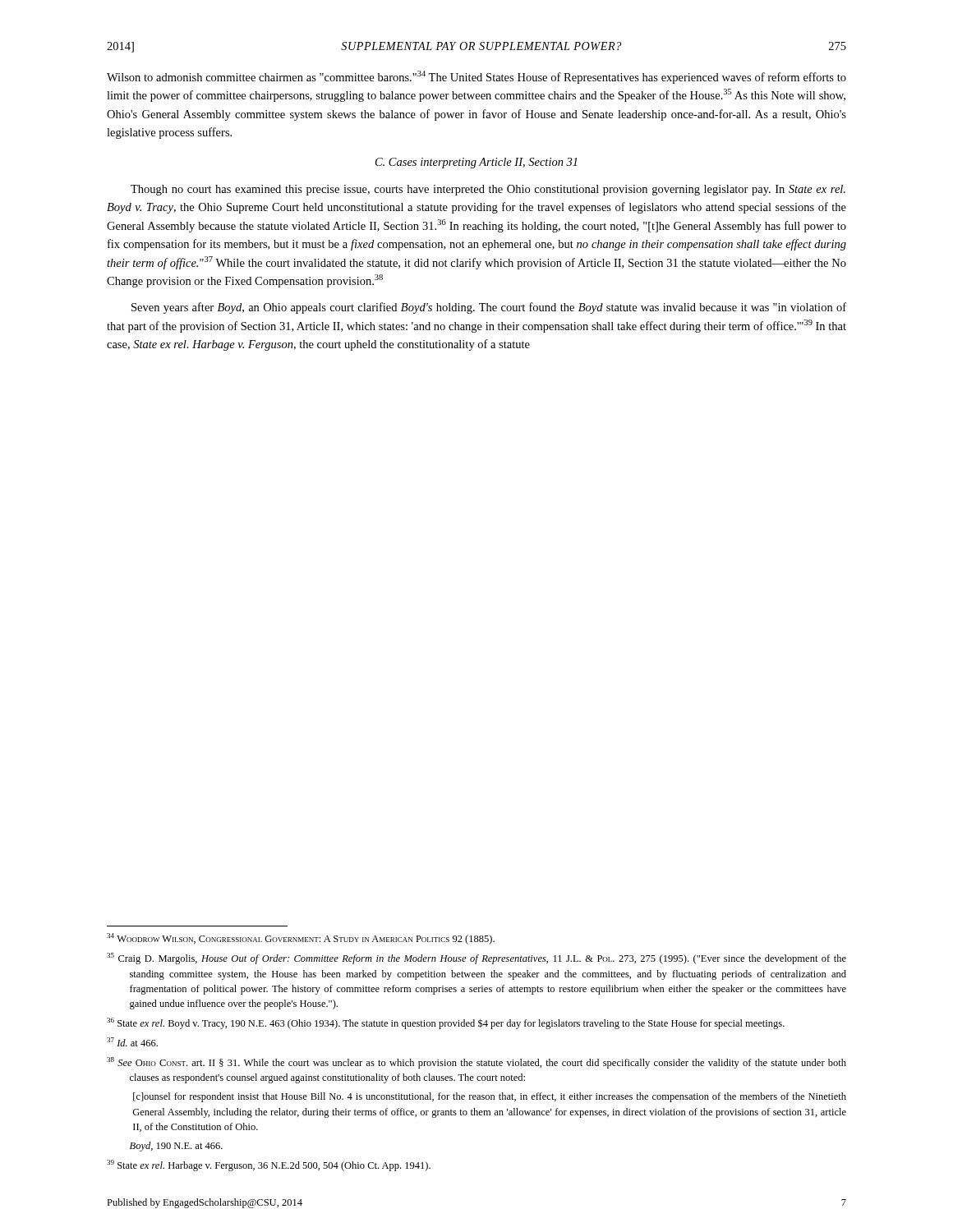Click on the text starting "35 Craig D. Margolis,"
Image resolution: width=953 pixels, height=1232 pixels.
pos(476,980)
